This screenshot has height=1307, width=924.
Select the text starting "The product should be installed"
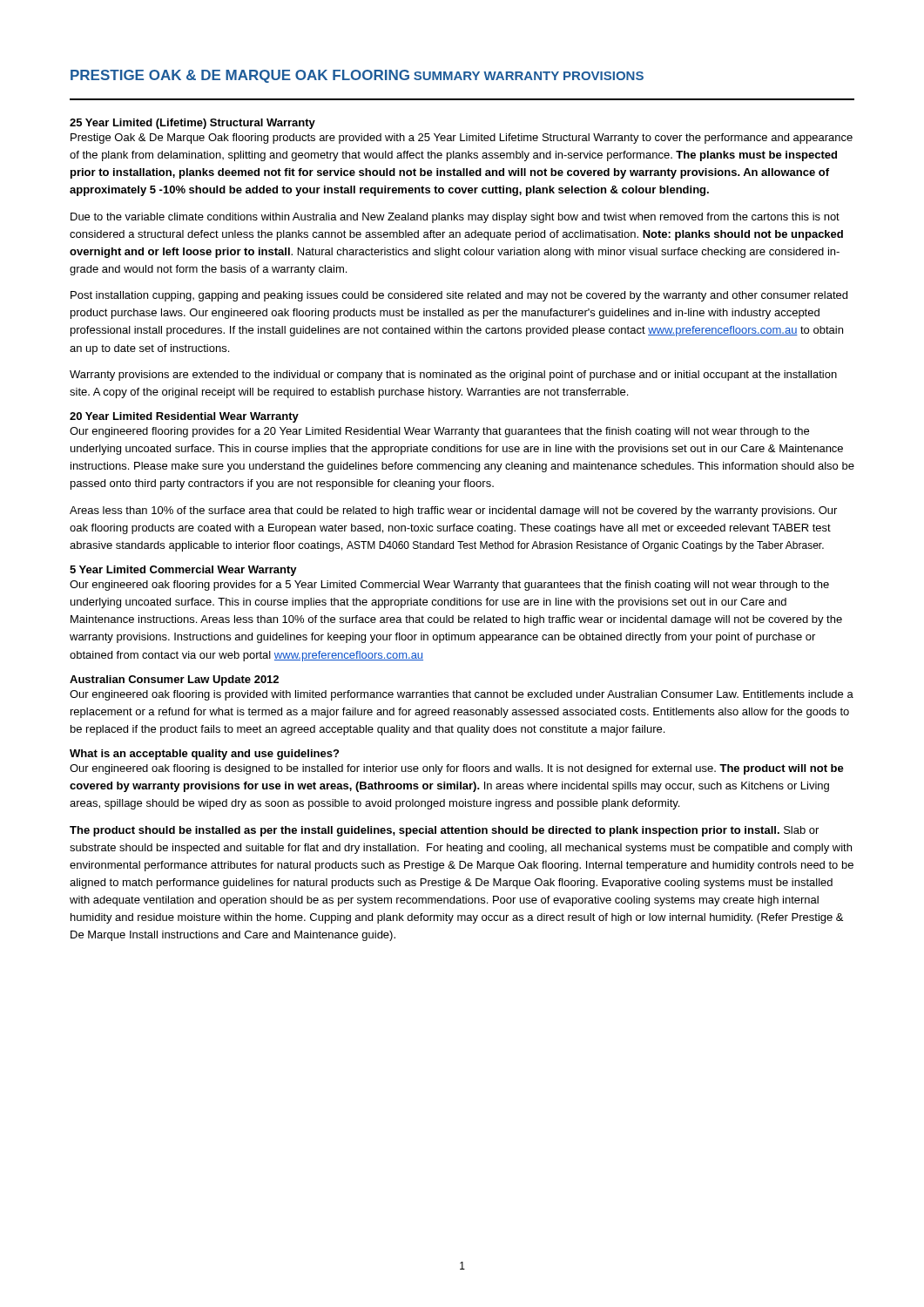coord(462,882)
